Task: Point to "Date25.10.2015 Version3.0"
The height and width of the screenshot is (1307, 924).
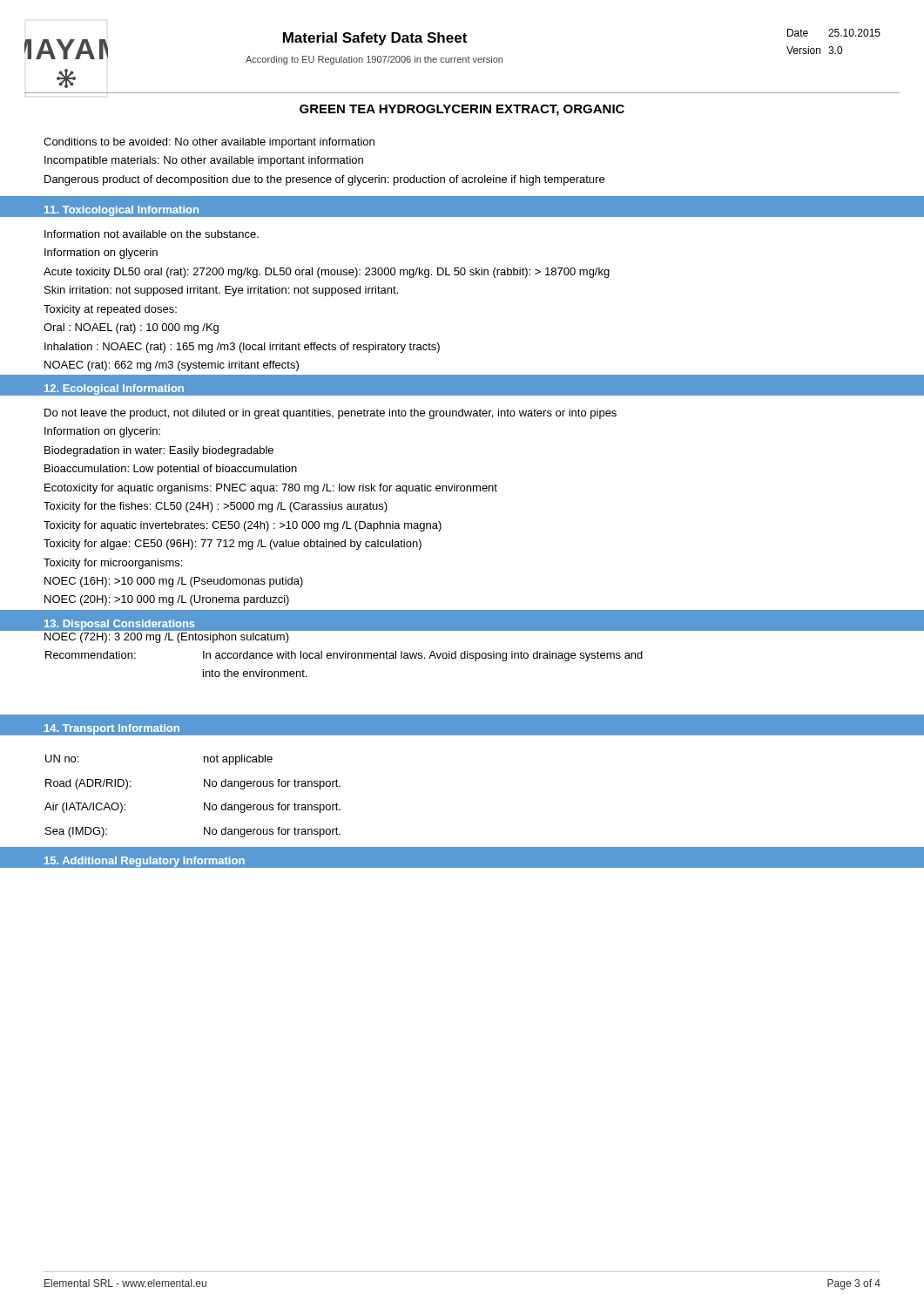Action: (x=833, y=42)
